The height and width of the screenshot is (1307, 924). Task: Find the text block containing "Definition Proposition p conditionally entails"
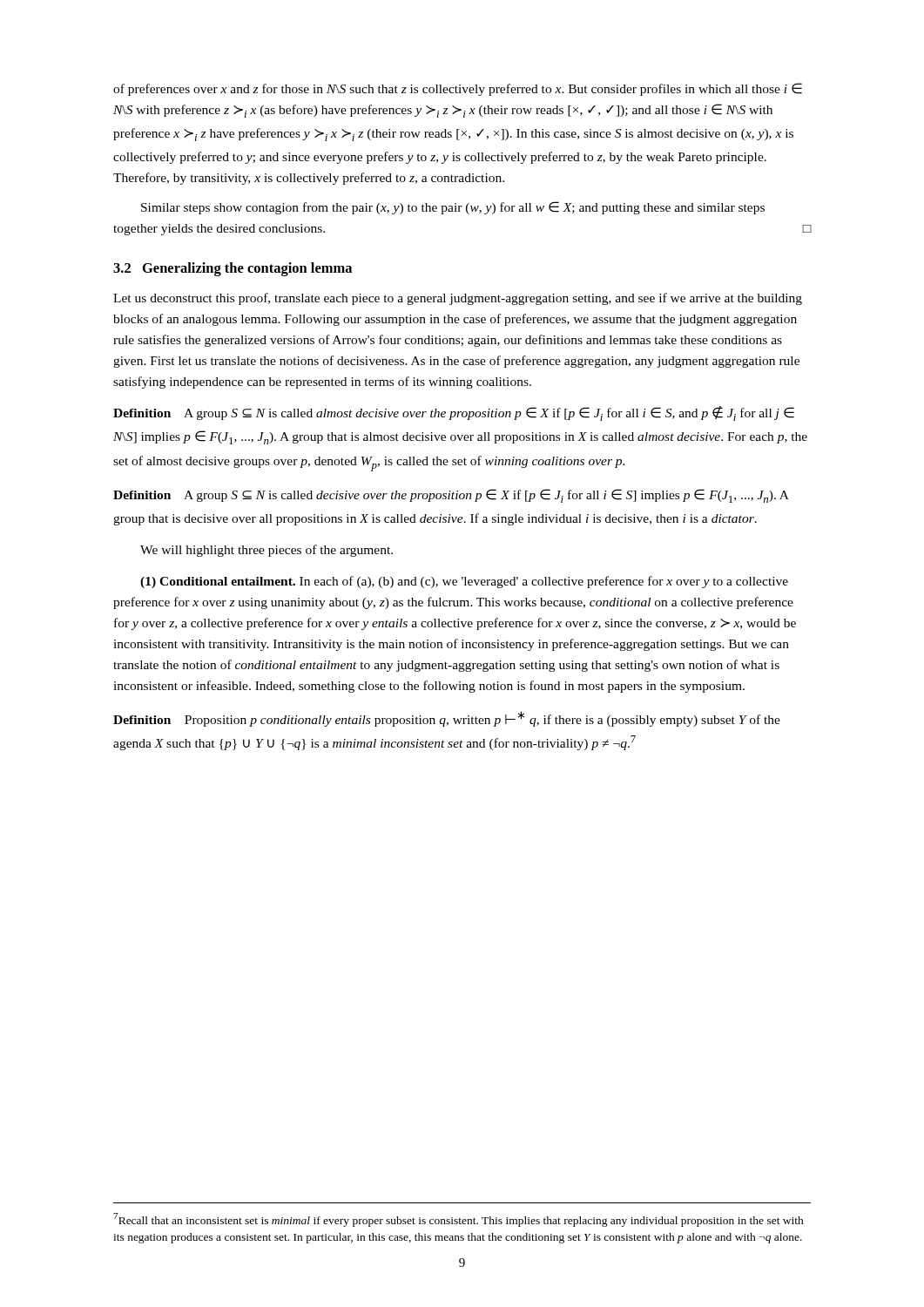coord(447,729)
